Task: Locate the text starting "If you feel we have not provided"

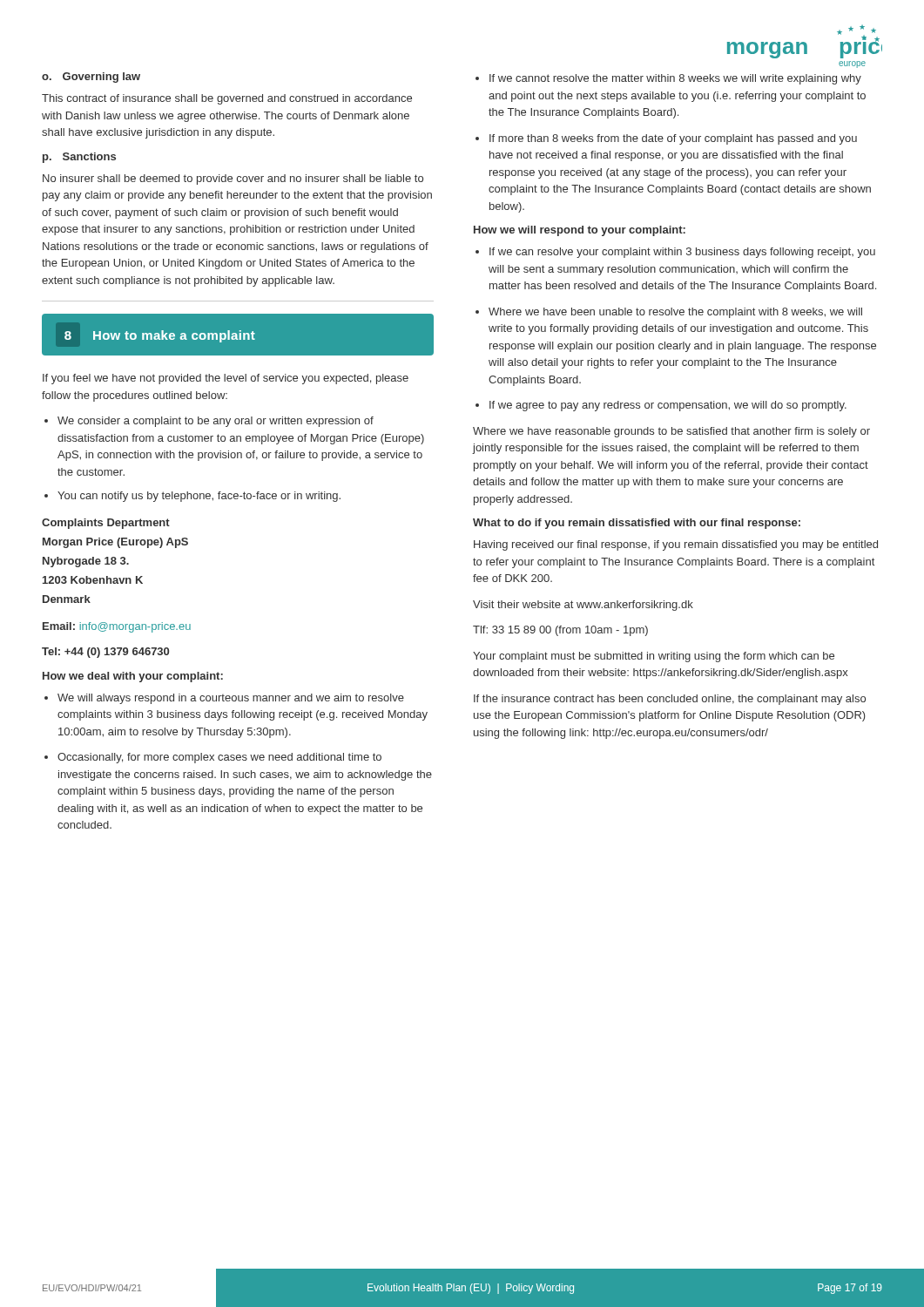Action: 238,386
